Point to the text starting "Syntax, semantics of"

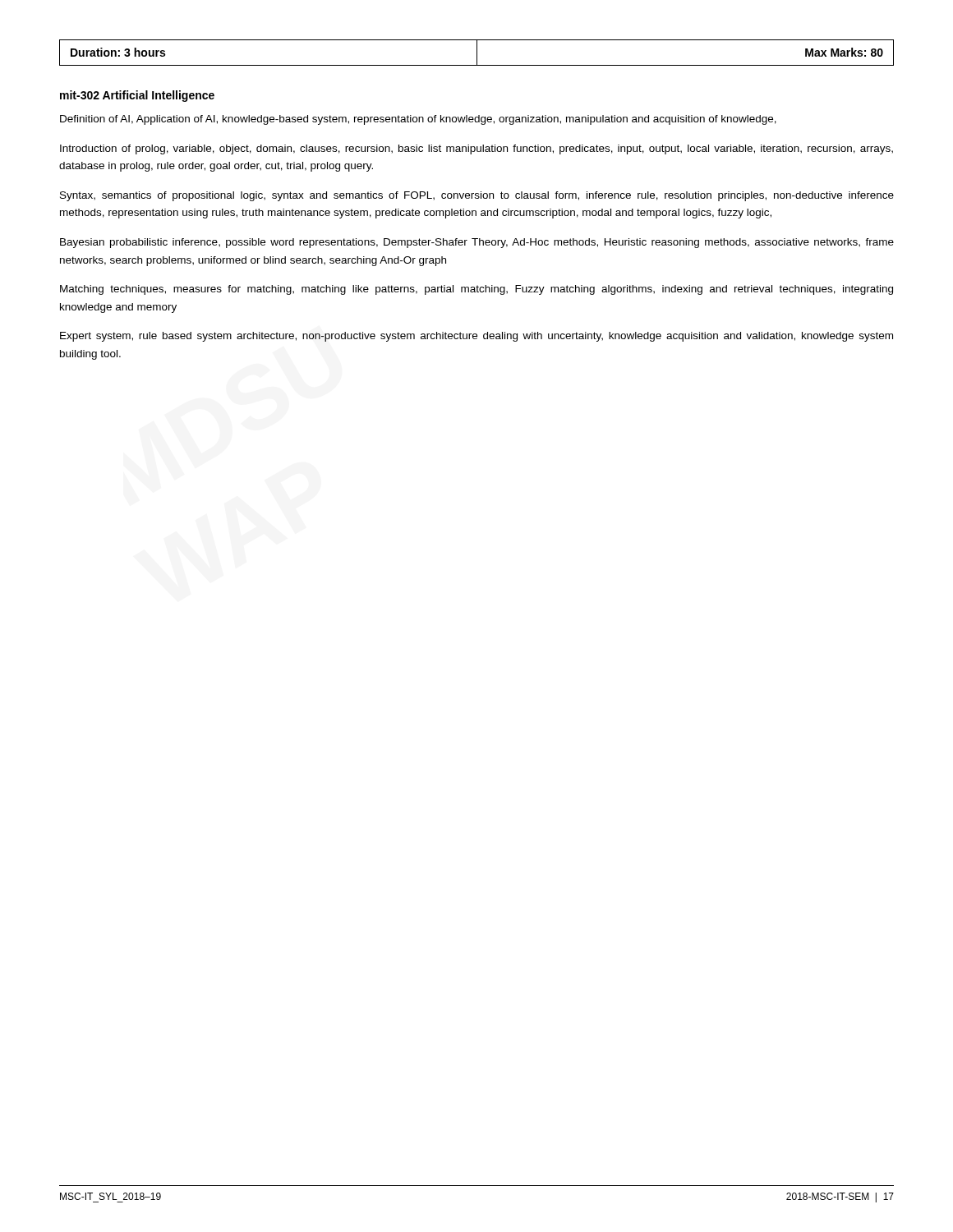pyautogui.click(x=476, y=204)
